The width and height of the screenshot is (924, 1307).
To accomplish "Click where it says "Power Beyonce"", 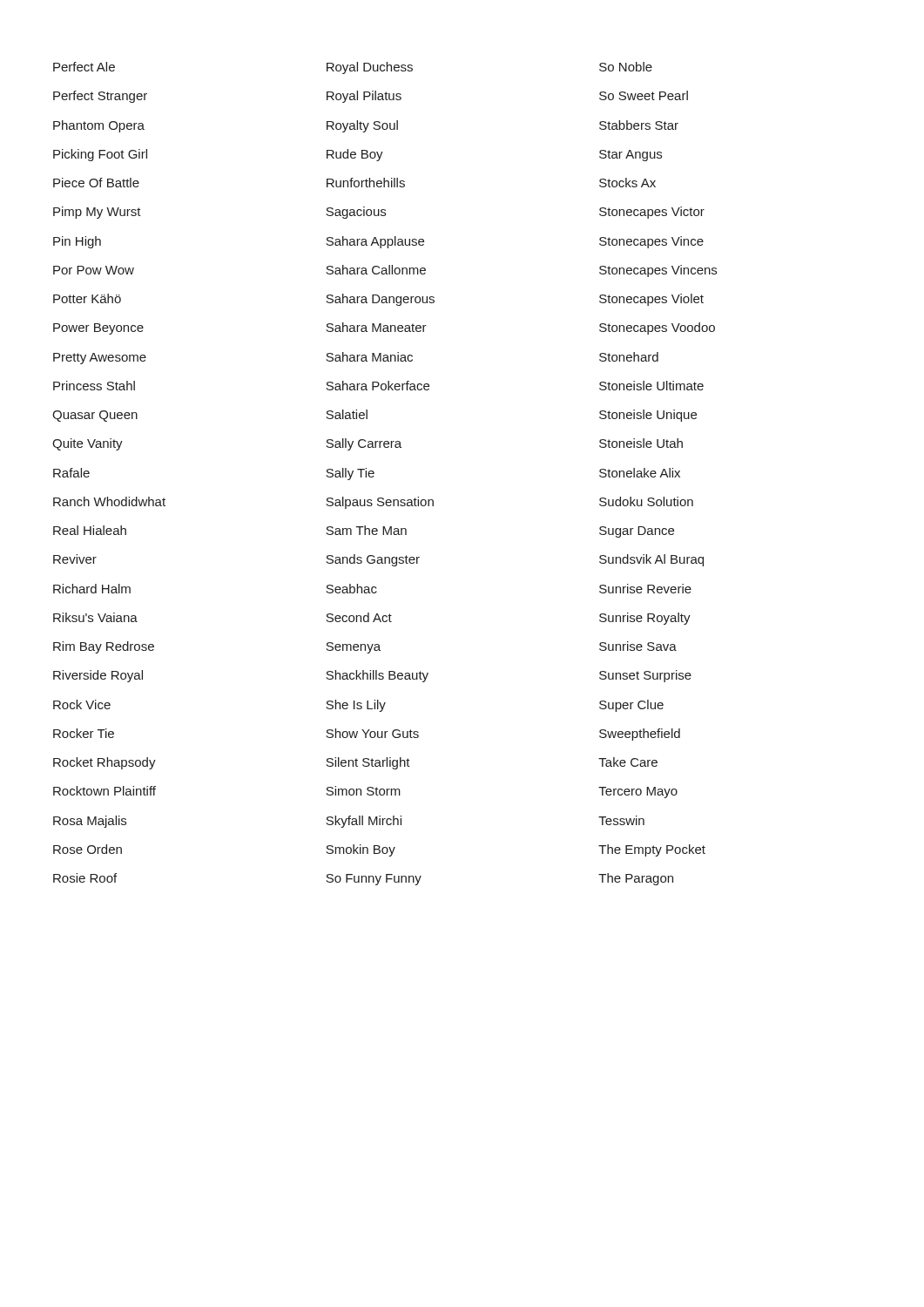I will coord(98,327).
